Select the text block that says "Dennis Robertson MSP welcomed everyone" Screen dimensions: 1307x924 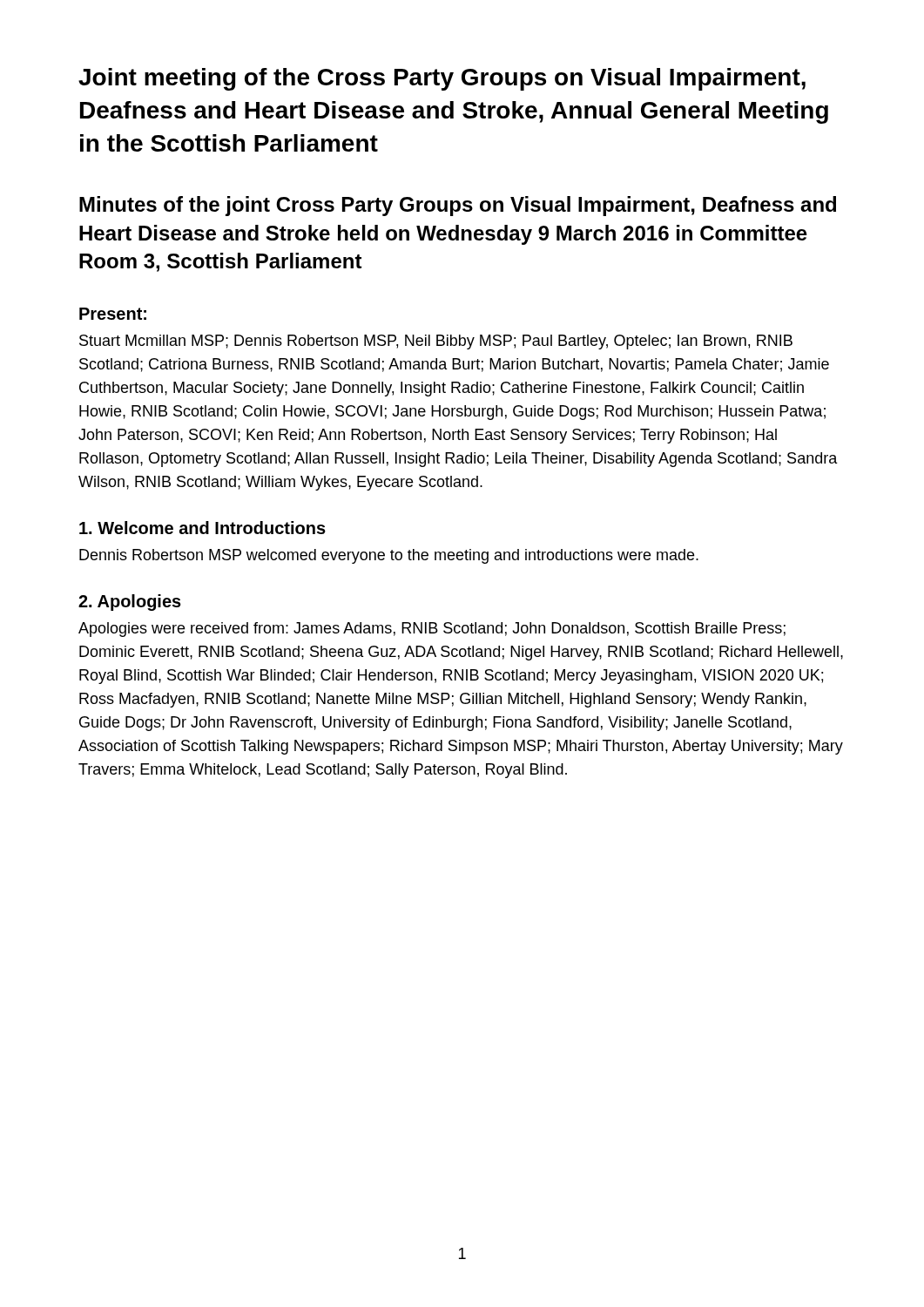389,555
